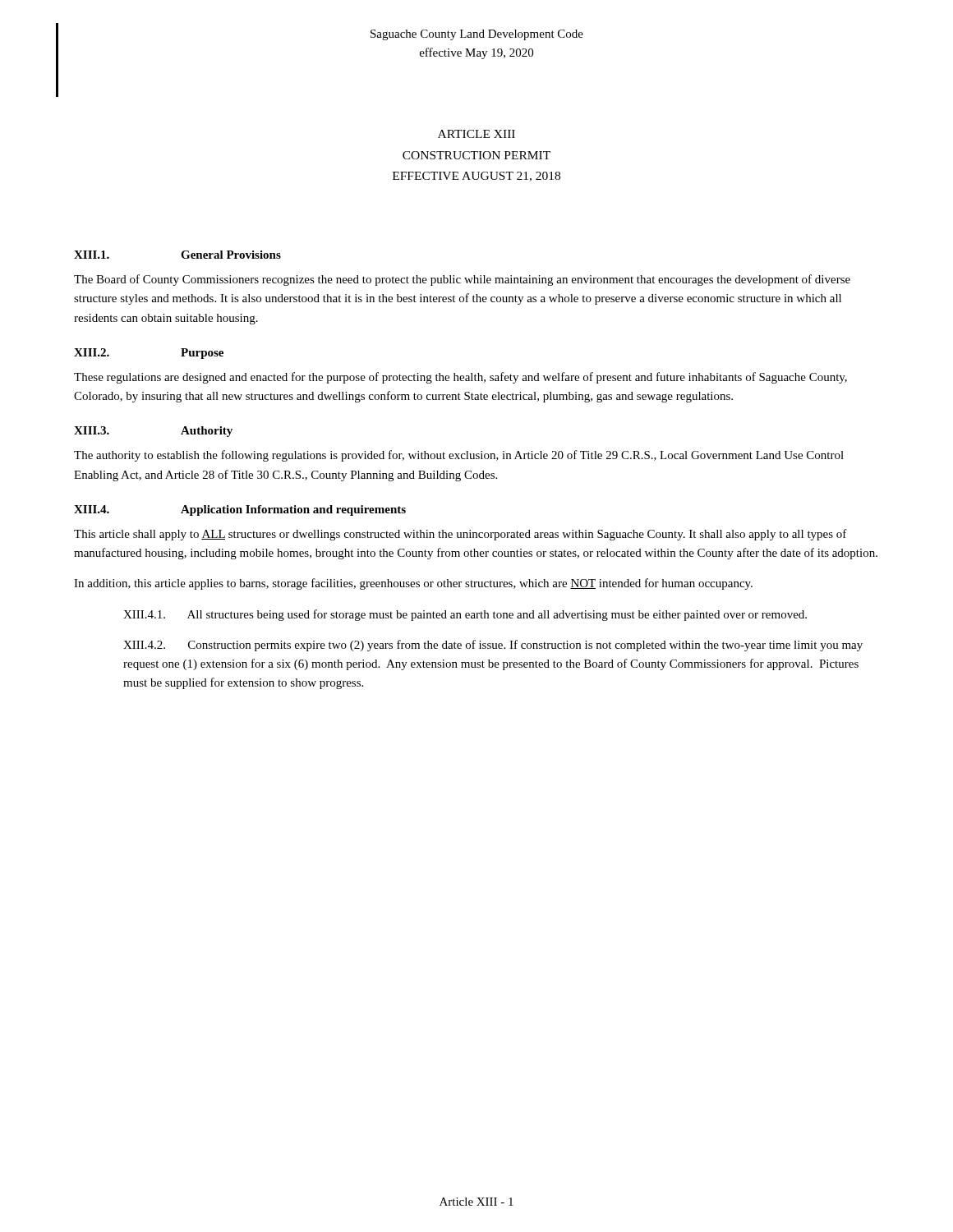Click the passage that begins "XIII.4.2. Construction permits expire"
Viewport: 953px width, 1232px height.
[493, 664]
